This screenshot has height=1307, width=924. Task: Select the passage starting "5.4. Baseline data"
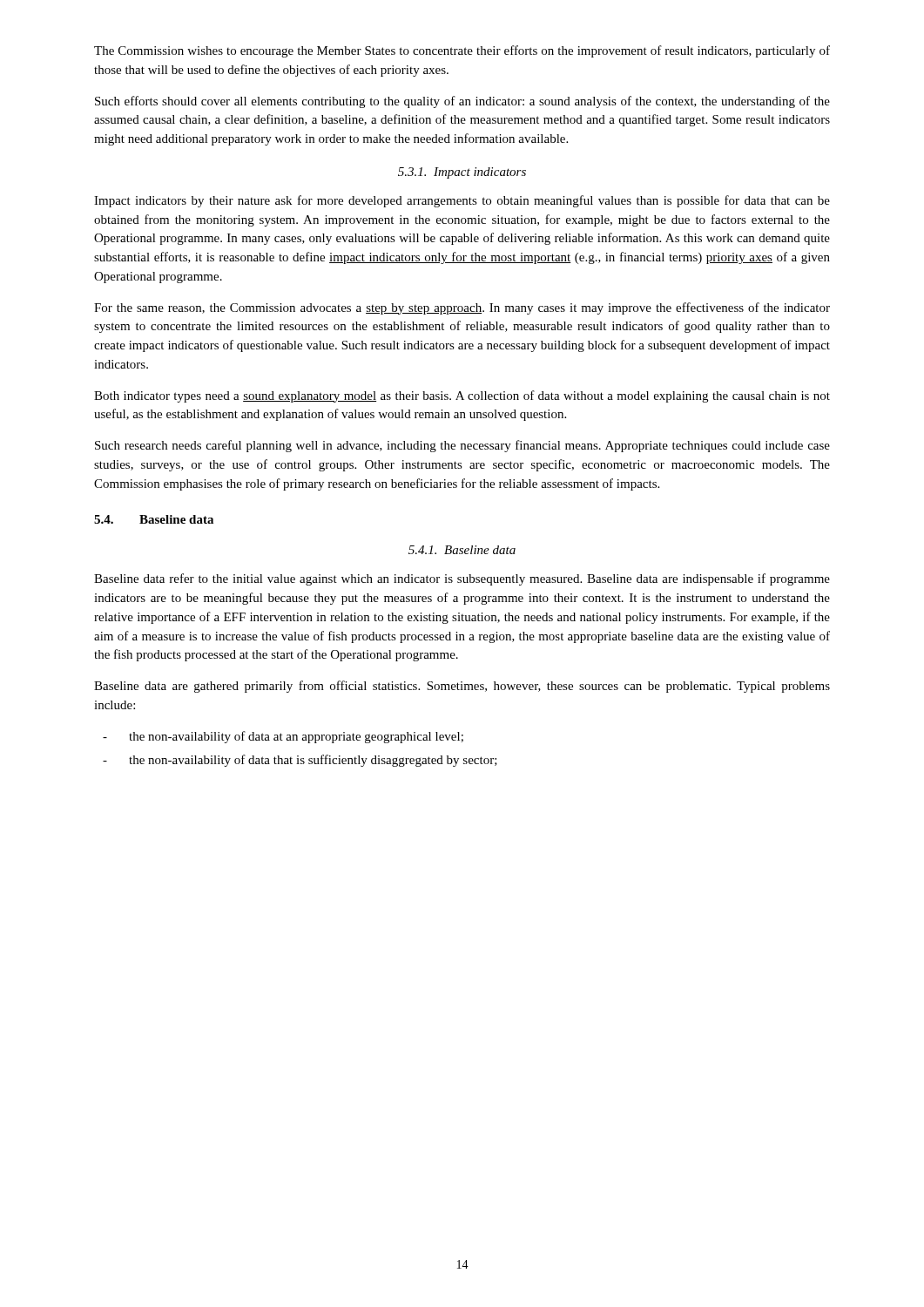[x=154, y=520]
